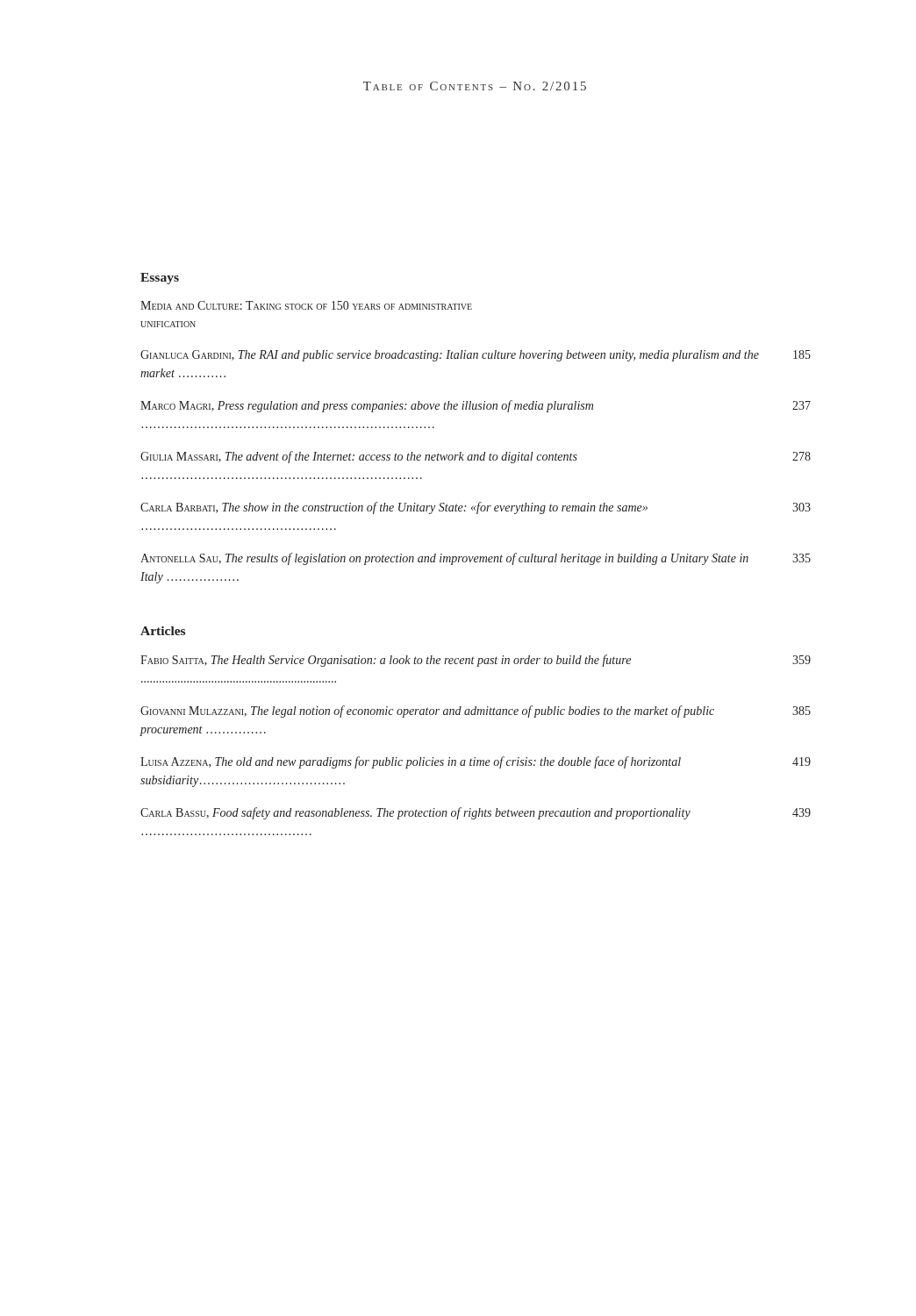Locate the block starting "Antonella Sau, The results of"

476,567
